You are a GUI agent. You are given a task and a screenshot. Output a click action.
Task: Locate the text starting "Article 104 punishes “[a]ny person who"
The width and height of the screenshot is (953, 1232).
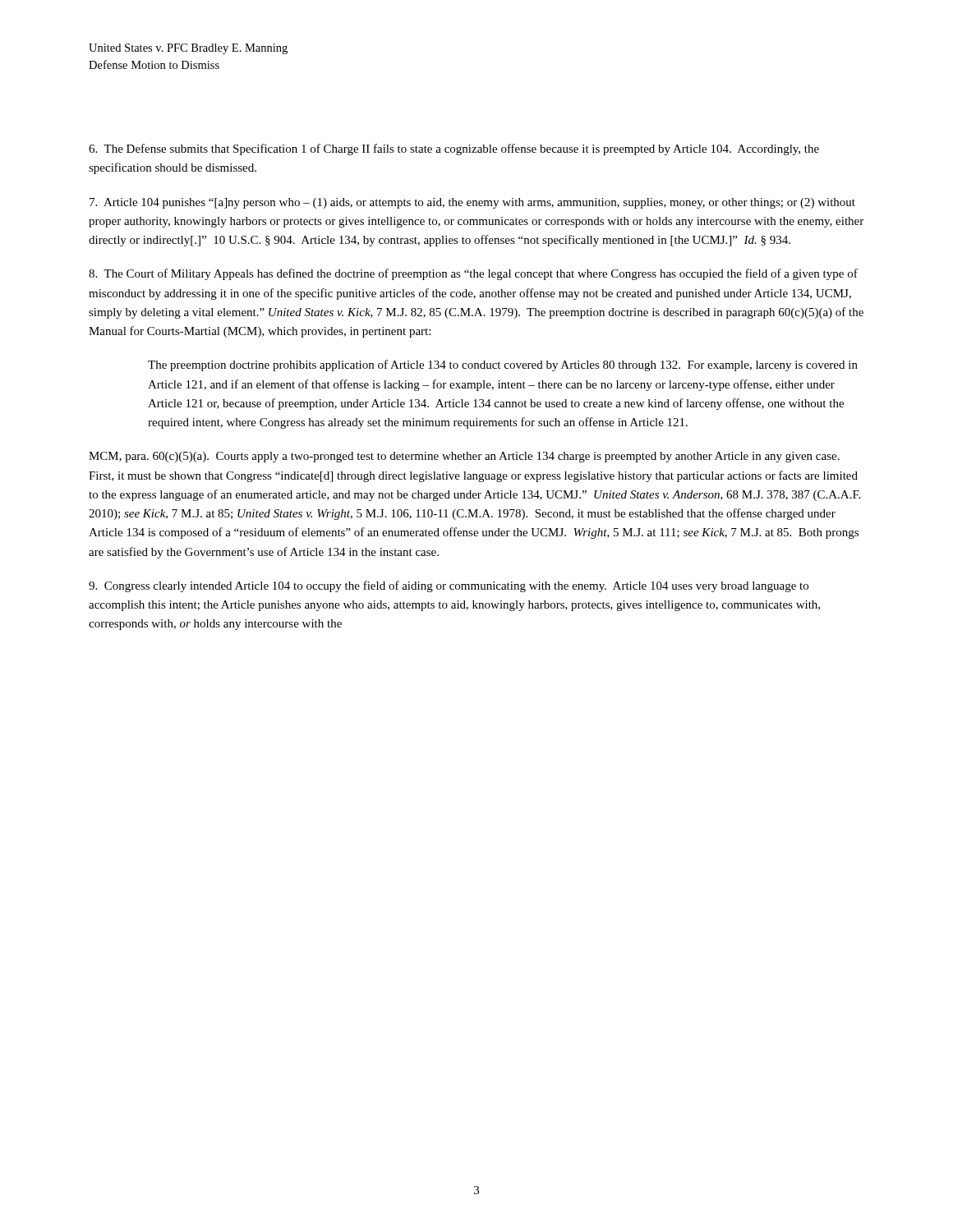point(476,221)
